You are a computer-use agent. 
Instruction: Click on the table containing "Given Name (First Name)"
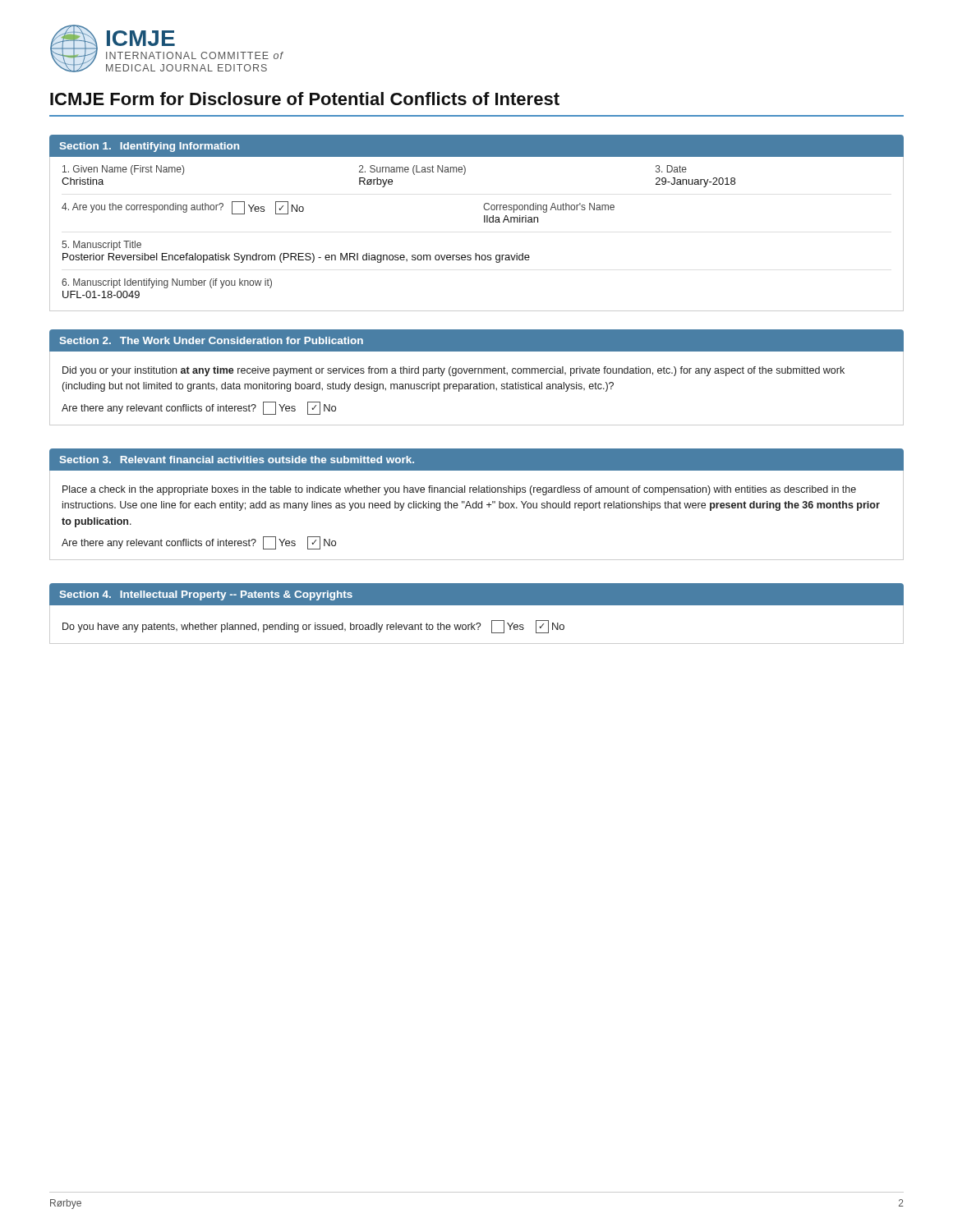pyautogui.click(x=476, y=234)
